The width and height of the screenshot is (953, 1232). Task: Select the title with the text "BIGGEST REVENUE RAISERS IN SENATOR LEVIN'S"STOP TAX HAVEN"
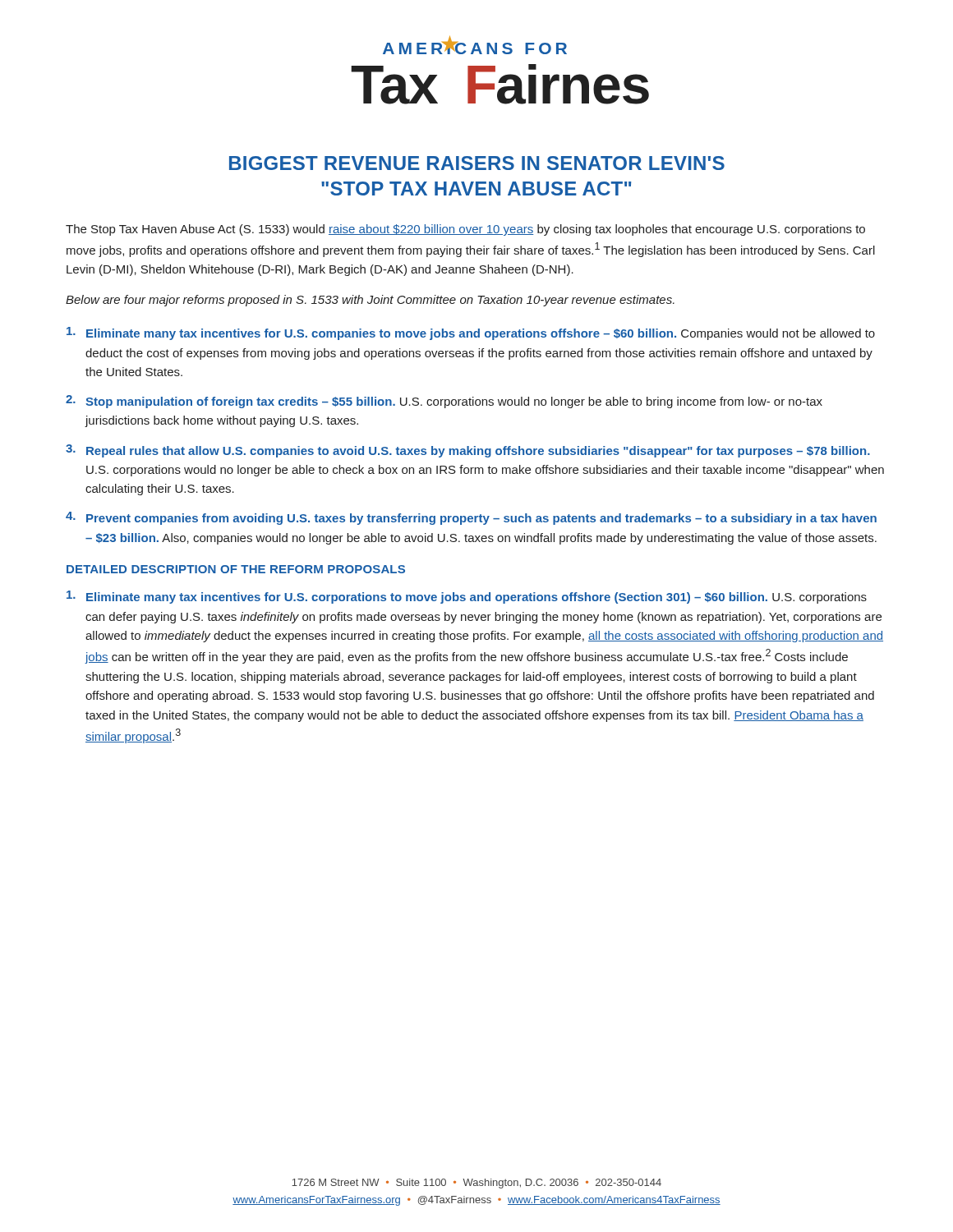coord(476,176)
